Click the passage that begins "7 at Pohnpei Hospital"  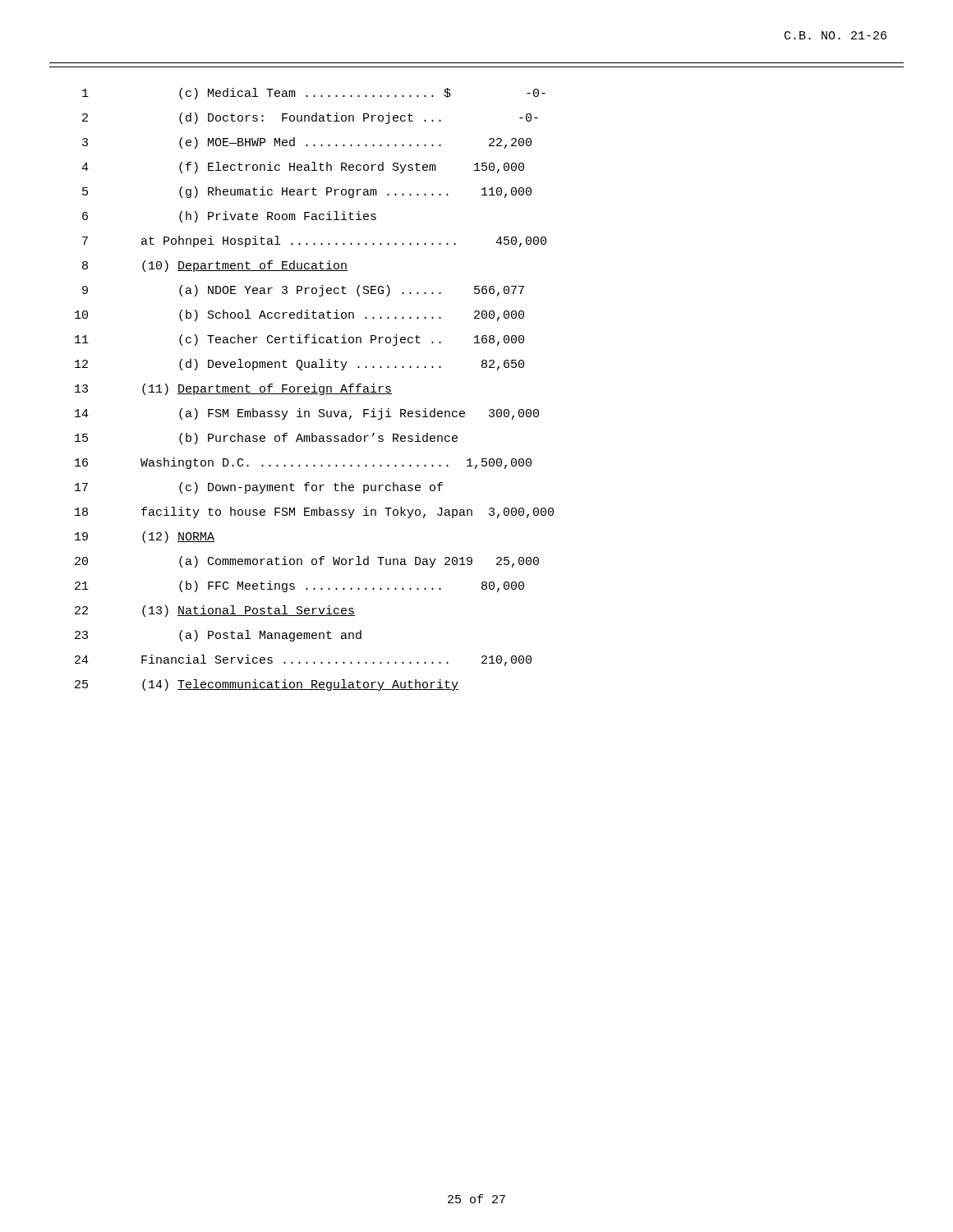click(314, 241)
